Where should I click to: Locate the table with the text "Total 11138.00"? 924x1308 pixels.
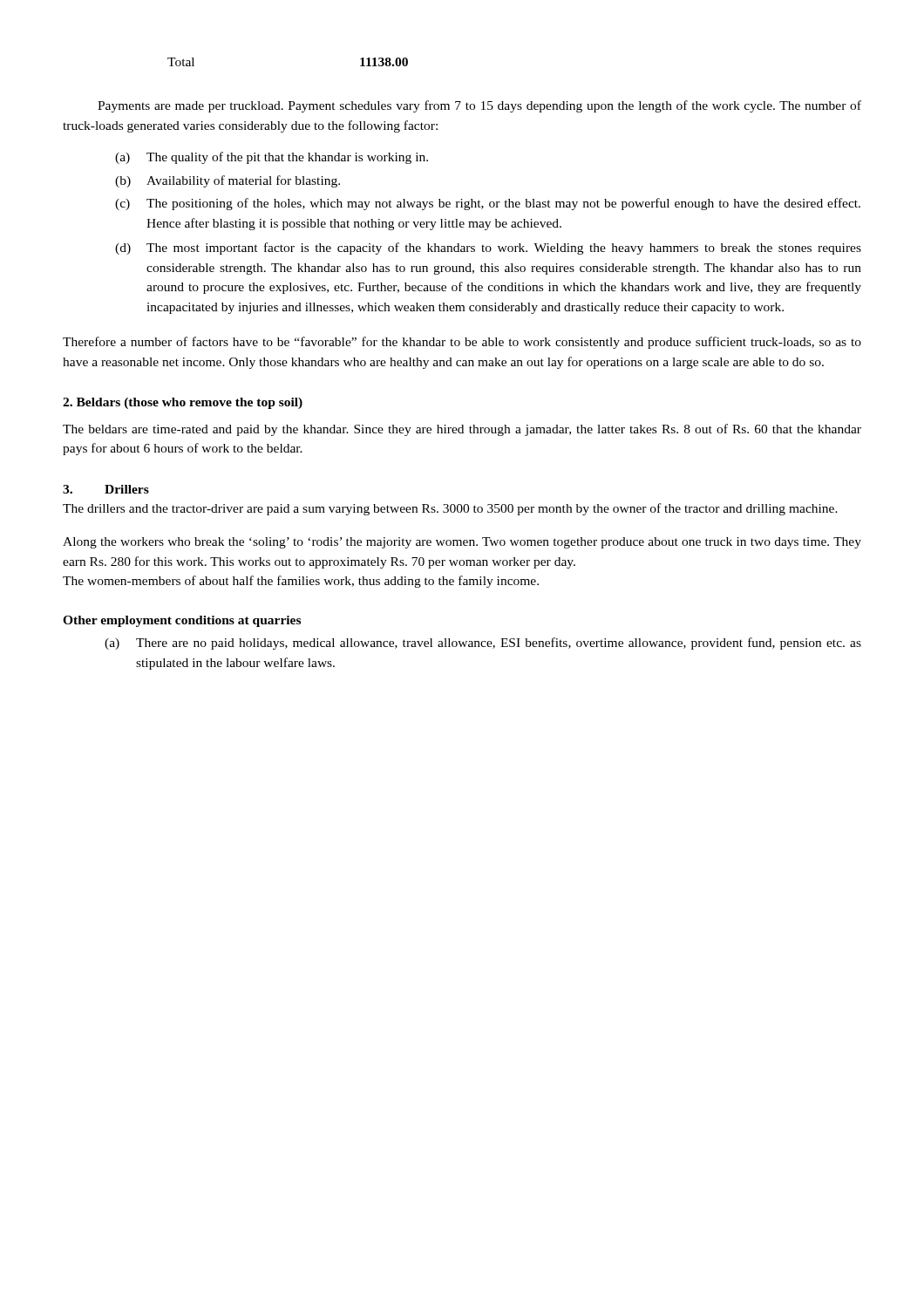pyautogui.click(x=462, y=62)
